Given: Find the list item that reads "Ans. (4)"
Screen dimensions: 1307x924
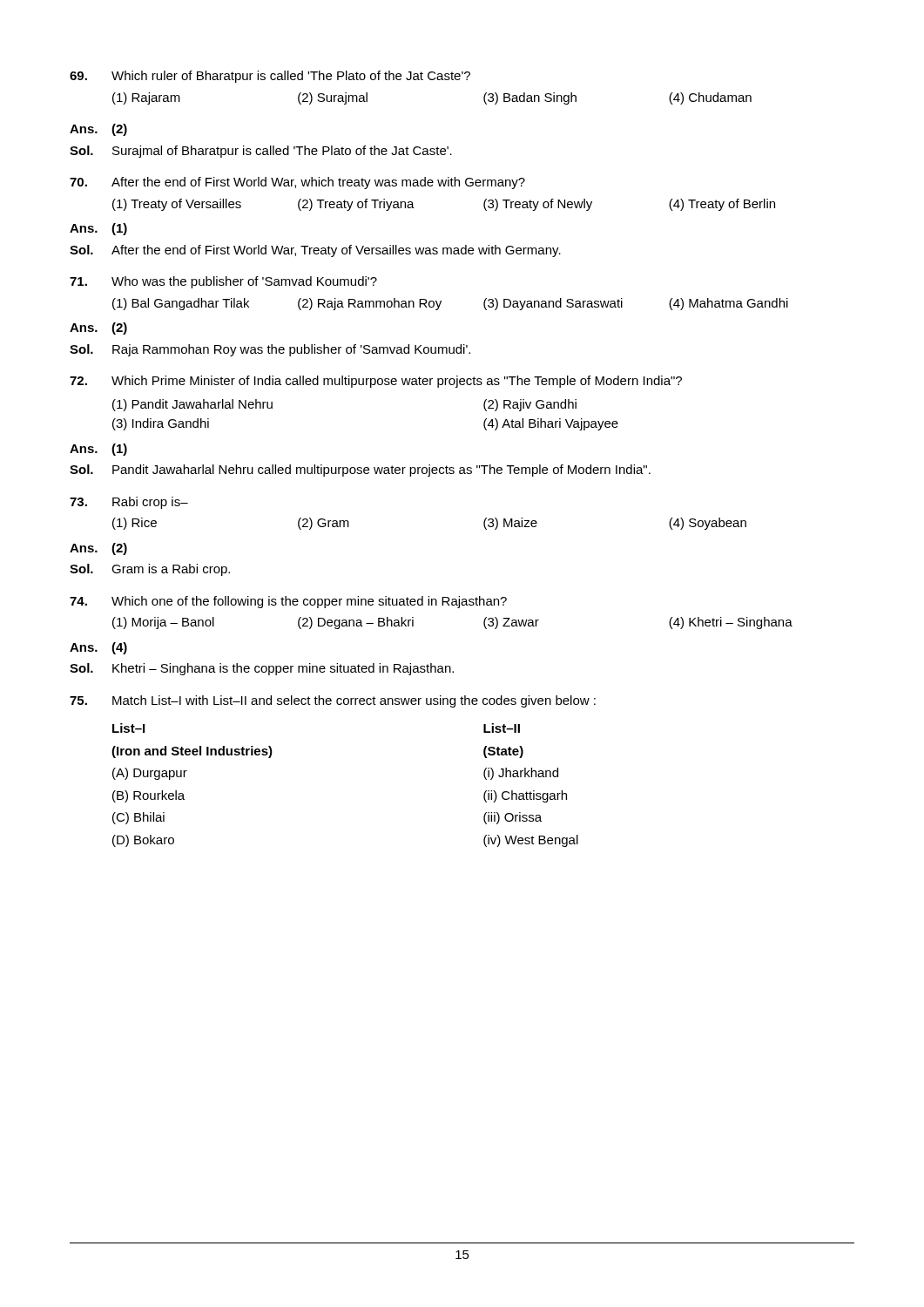Looking at the screenshot, I should pyautogui.click(x=99, y=647).
